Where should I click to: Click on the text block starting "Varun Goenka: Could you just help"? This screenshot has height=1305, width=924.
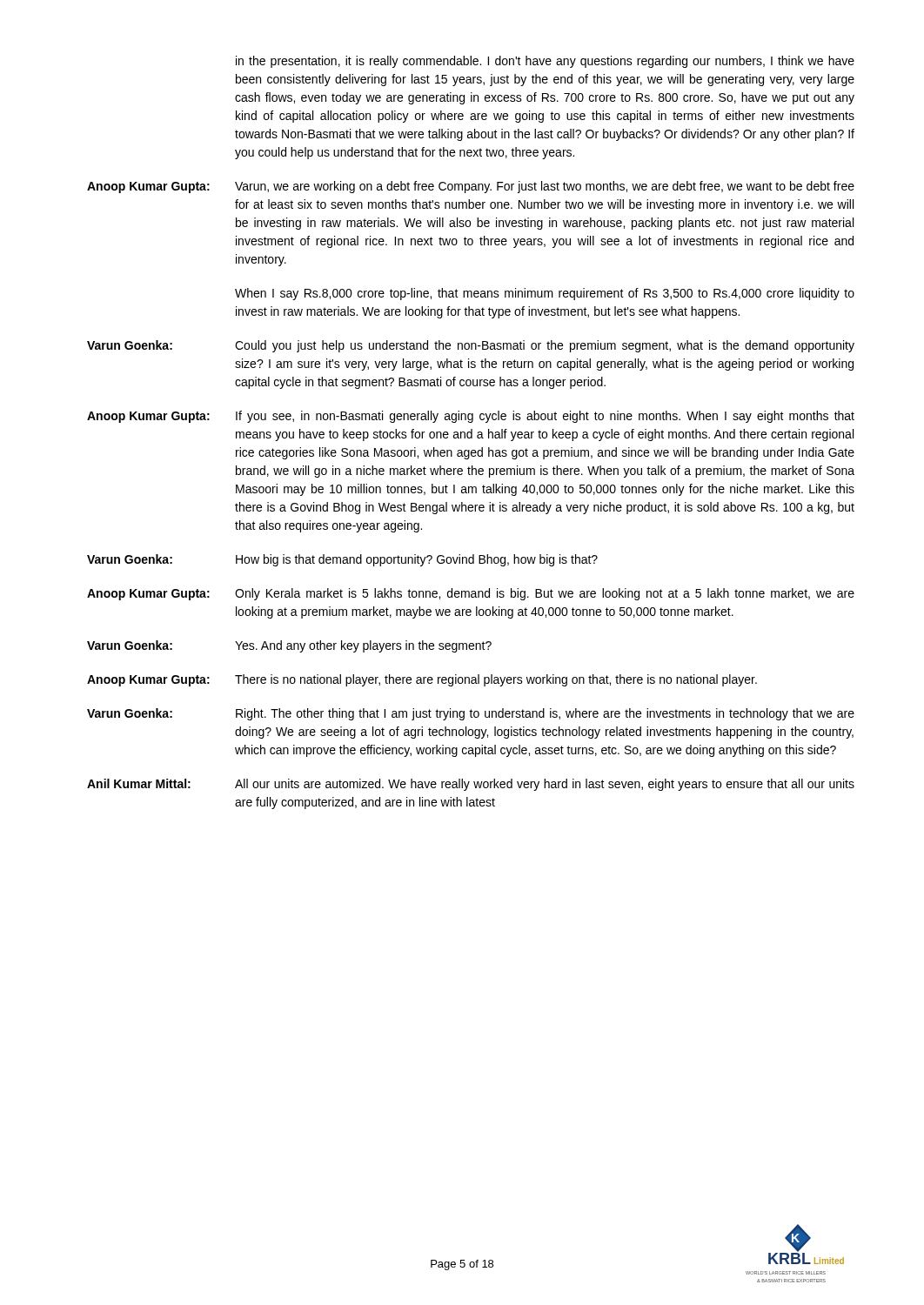[x=471, y=364]
